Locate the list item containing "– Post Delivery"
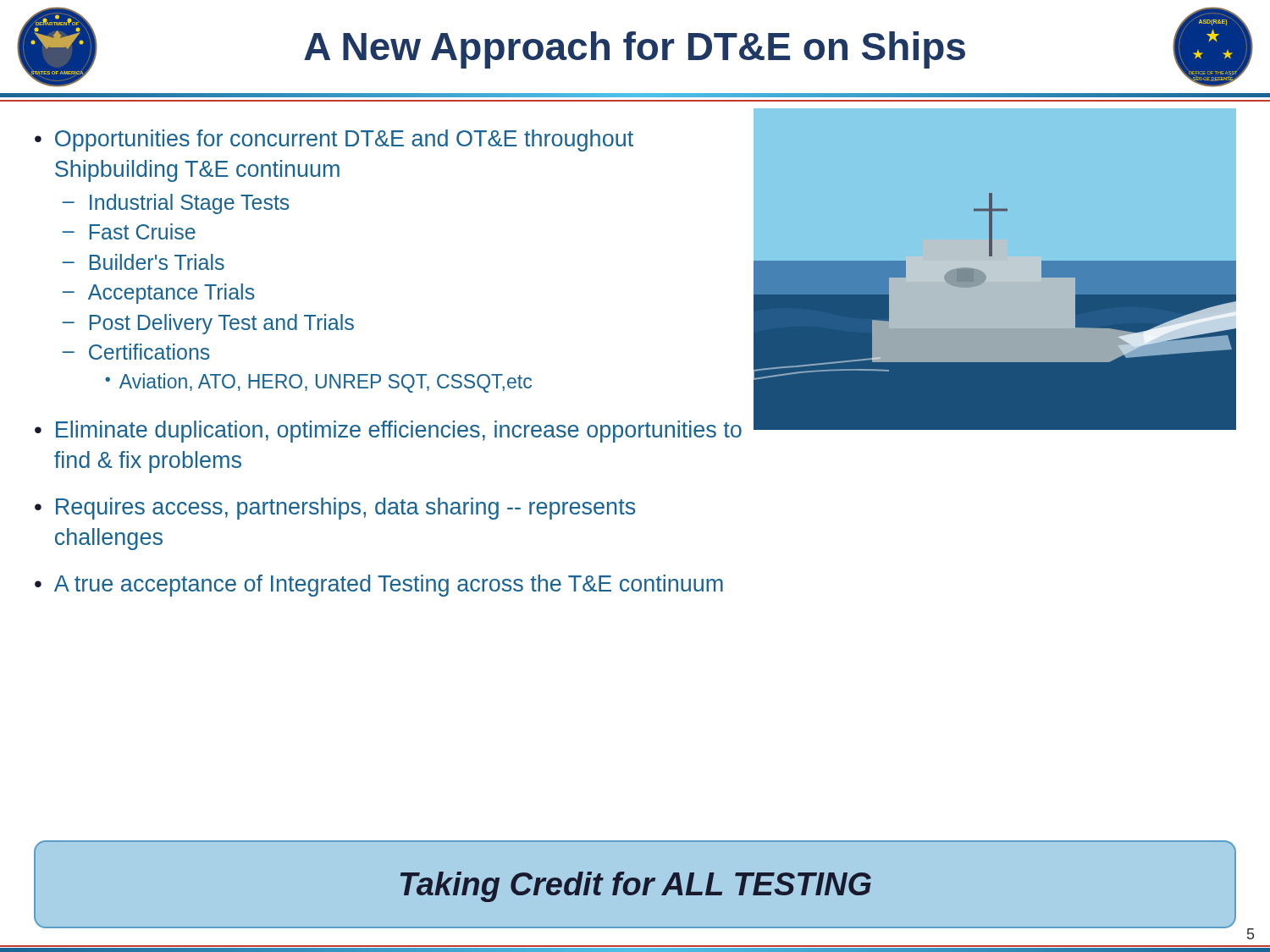This screenshot has width=1270, height=952. pyautogui.click(x=209, y=322)
